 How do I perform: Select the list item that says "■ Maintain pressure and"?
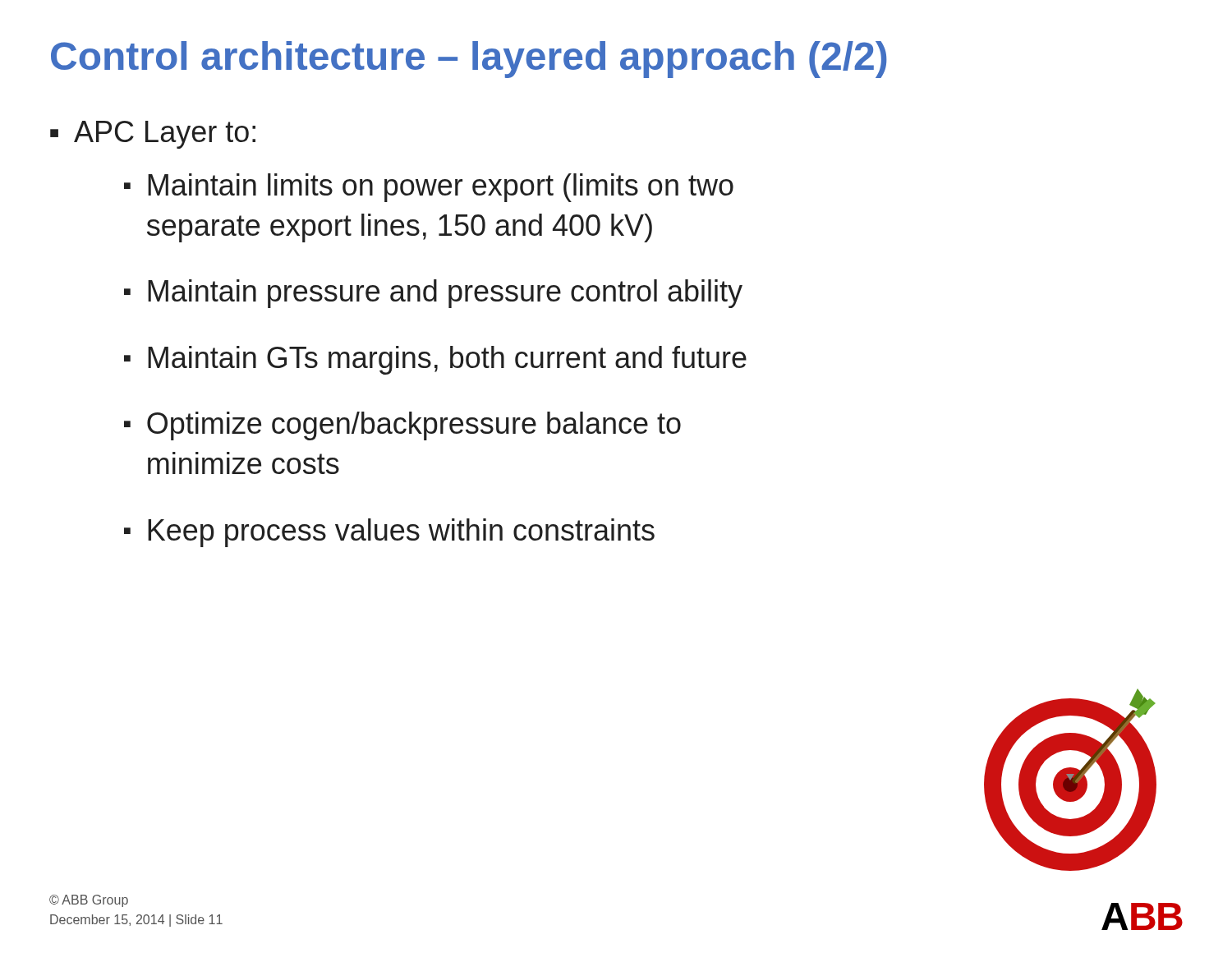click(x=433, y=292)
